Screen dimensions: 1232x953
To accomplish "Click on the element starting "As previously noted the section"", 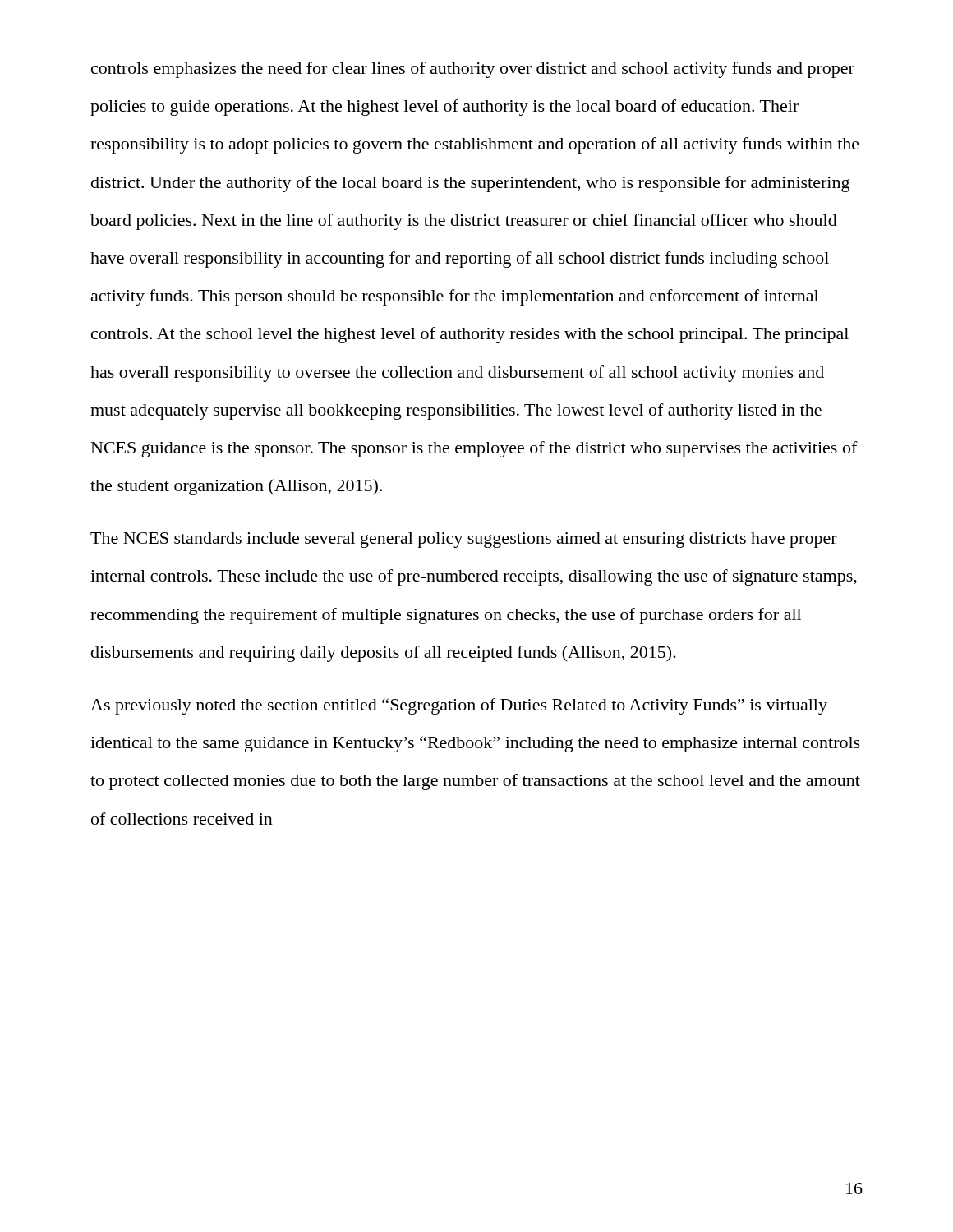I will (459, 706).
